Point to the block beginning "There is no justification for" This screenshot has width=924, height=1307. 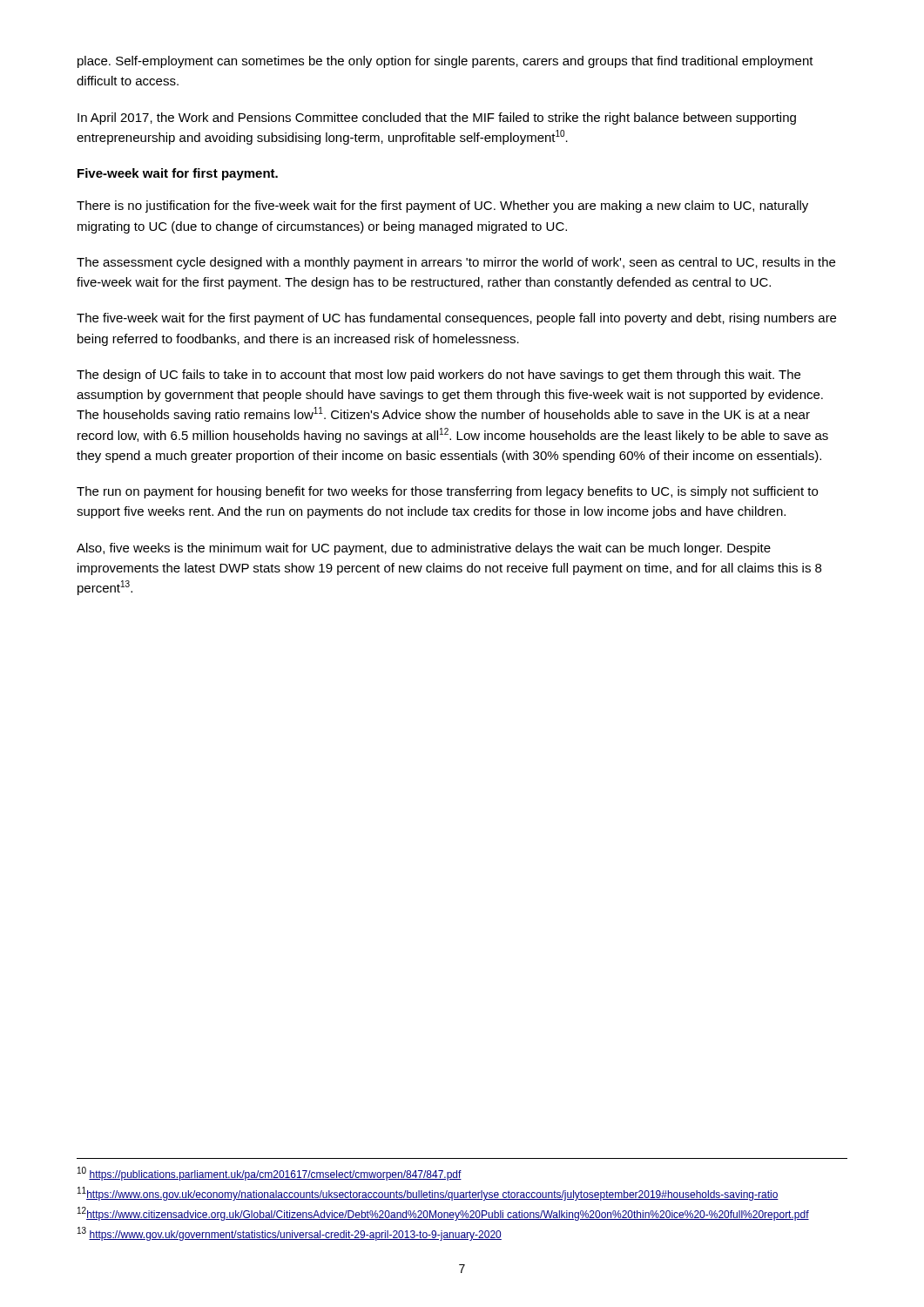point(443,216)
